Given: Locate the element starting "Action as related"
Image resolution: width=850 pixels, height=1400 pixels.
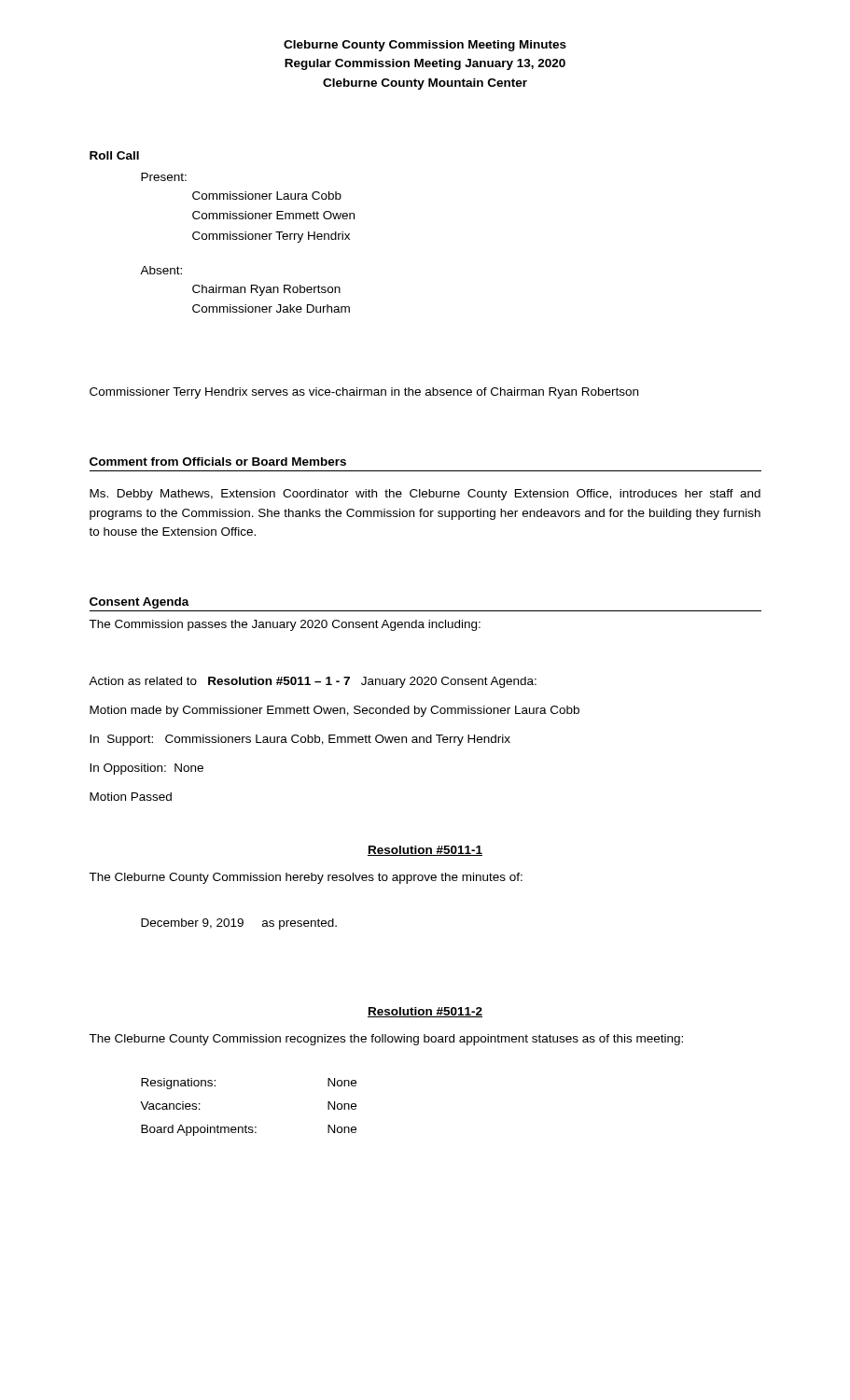Looking at the screenshot, I should click(313, 681).
